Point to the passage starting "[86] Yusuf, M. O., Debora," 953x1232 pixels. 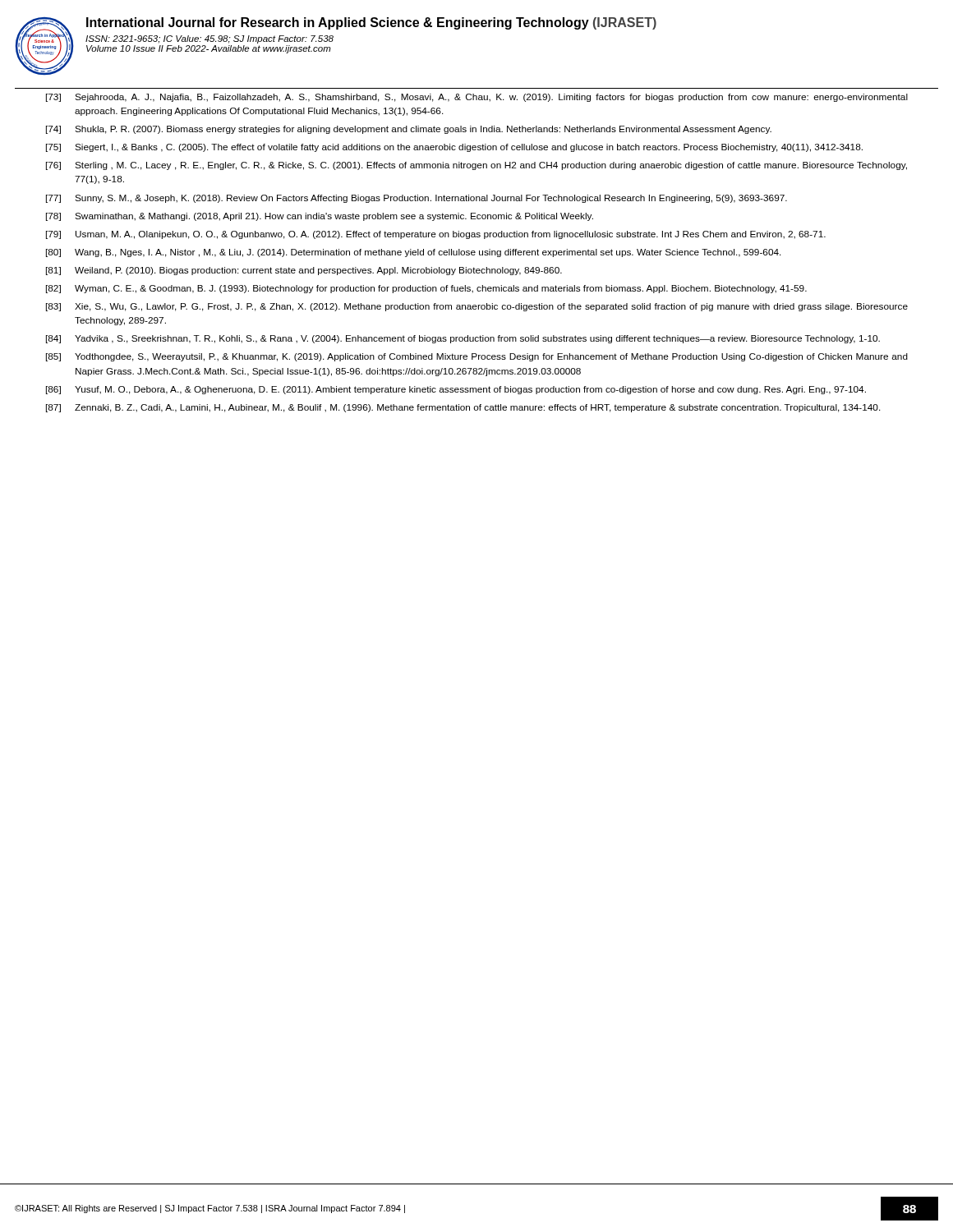(476, 389)
